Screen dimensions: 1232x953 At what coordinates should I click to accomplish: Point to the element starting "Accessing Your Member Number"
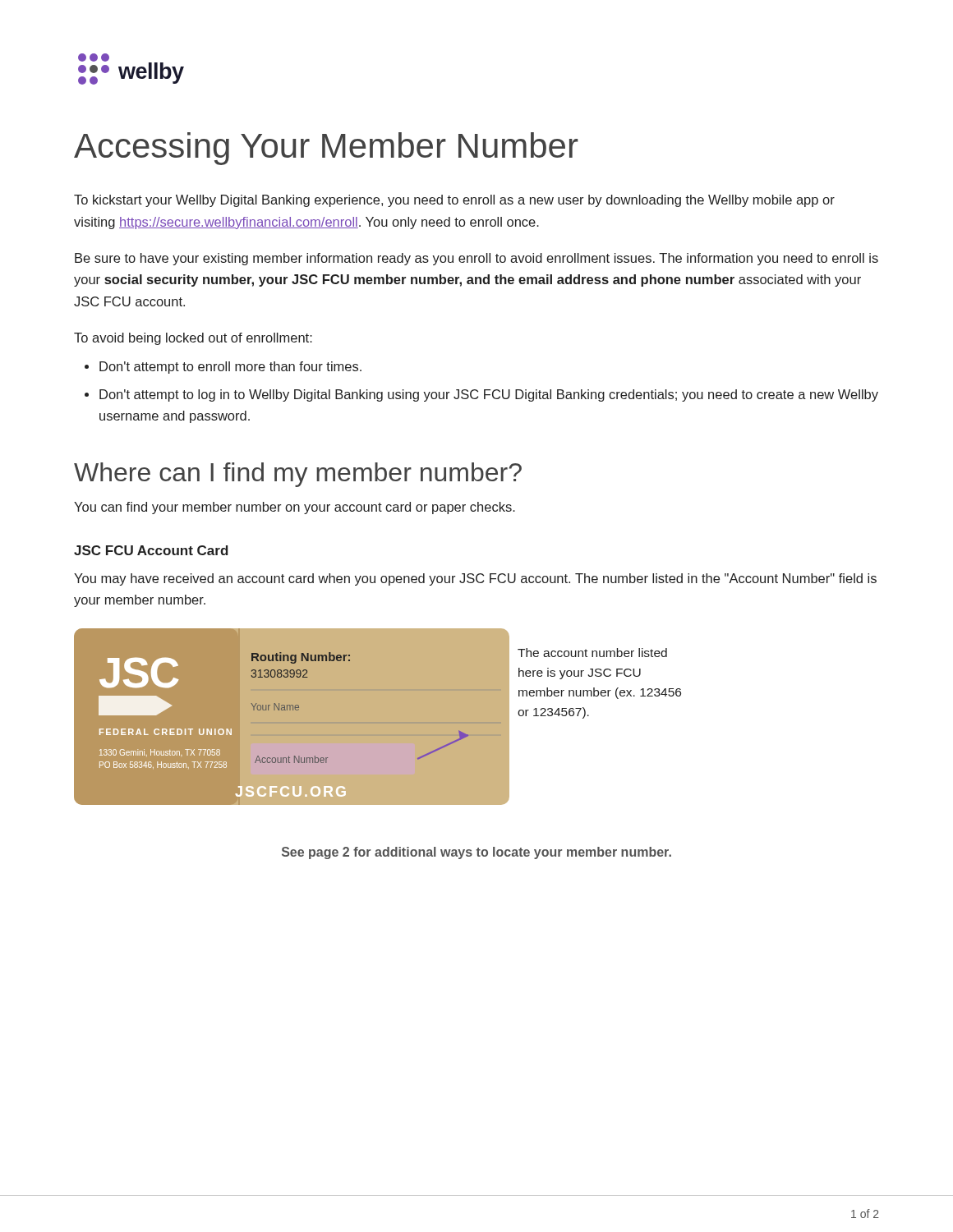tap(476, 146)
